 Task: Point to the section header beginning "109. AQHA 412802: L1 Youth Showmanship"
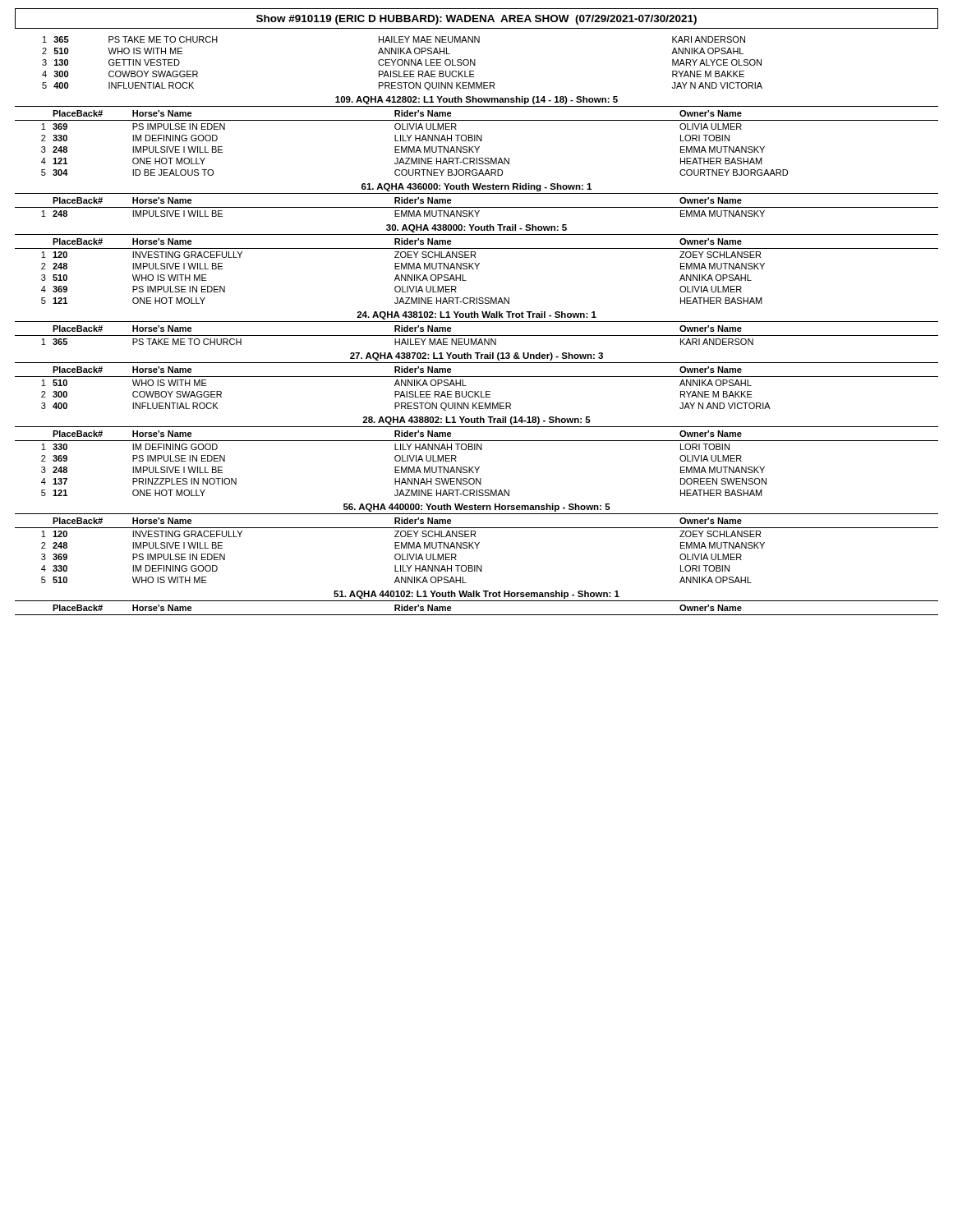click(x=476, y=99)
